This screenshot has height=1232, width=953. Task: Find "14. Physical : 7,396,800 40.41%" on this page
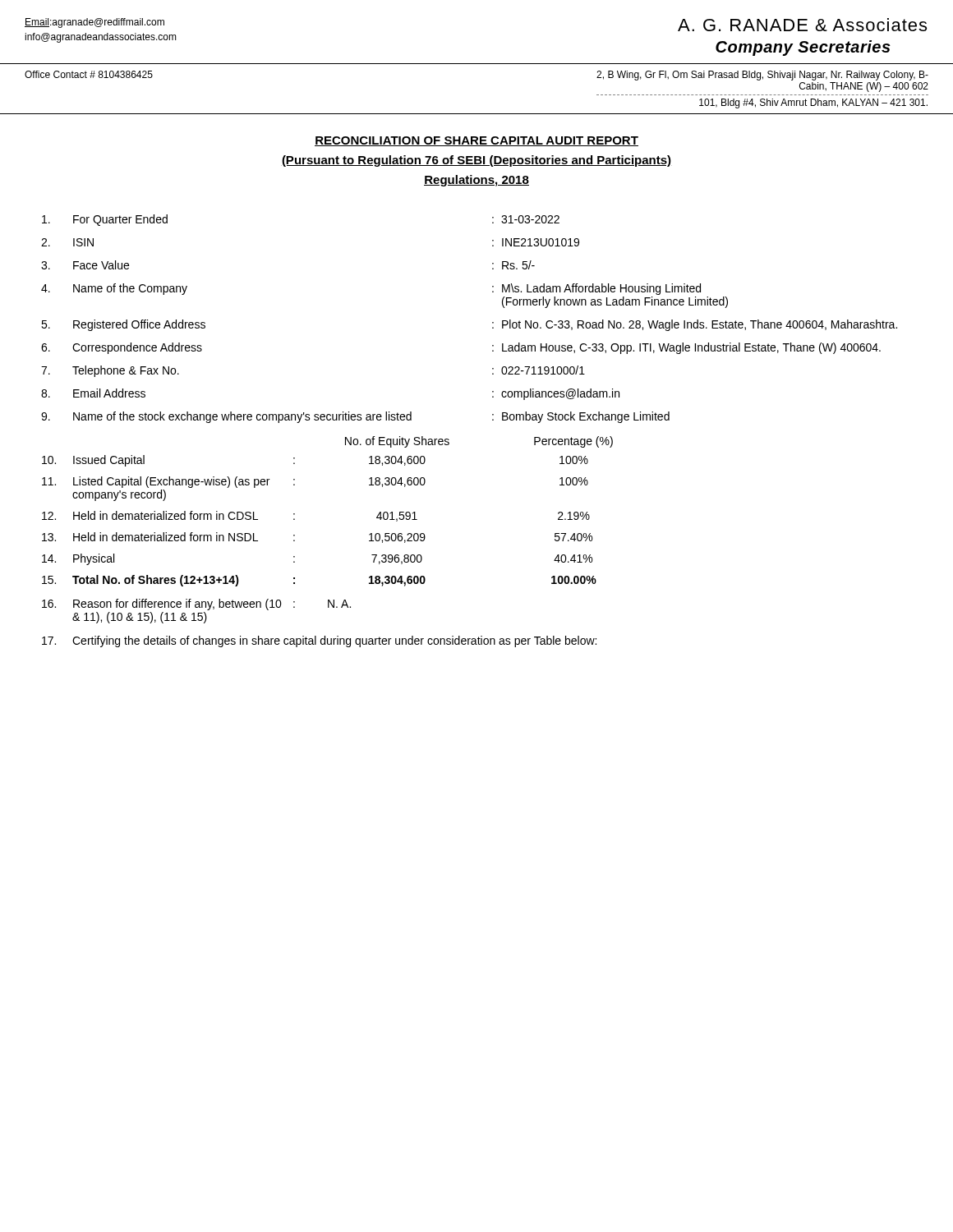92,558
